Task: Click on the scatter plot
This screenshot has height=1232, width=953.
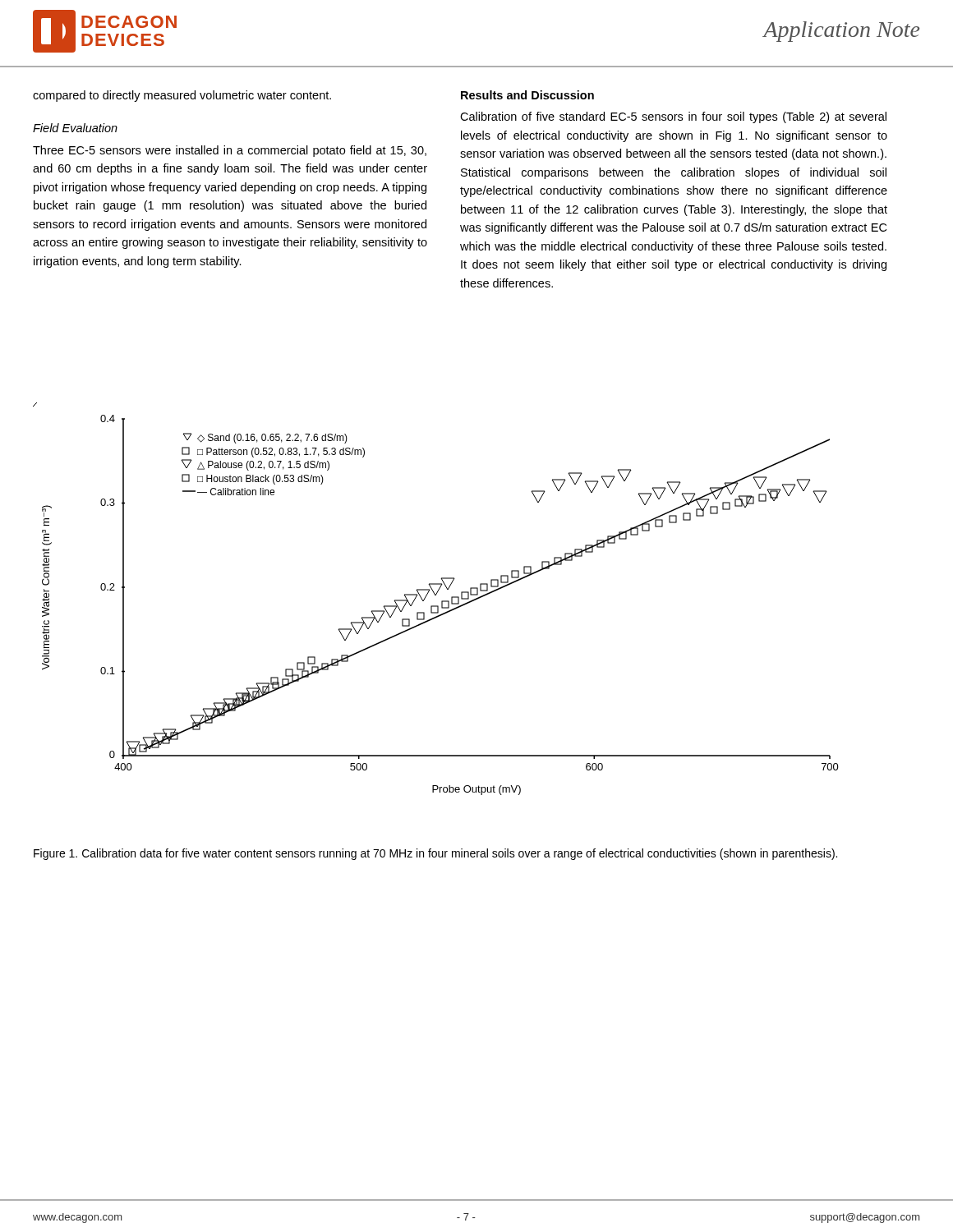Action: (x=476, y=617)
